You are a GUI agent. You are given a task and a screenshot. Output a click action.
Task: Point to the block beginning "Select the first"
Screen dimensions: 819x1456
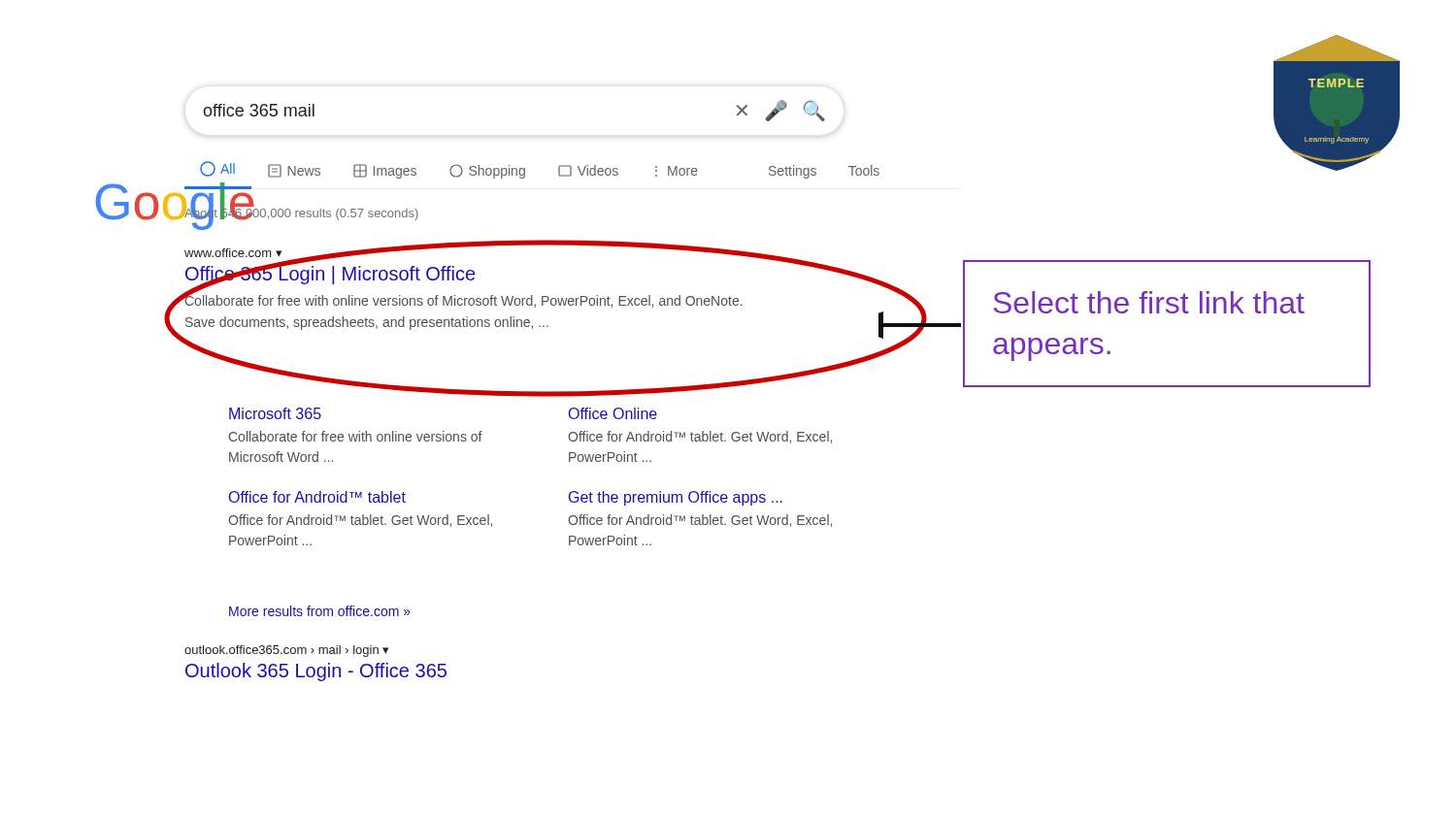pyautogui.click(x=1148, y=323)
